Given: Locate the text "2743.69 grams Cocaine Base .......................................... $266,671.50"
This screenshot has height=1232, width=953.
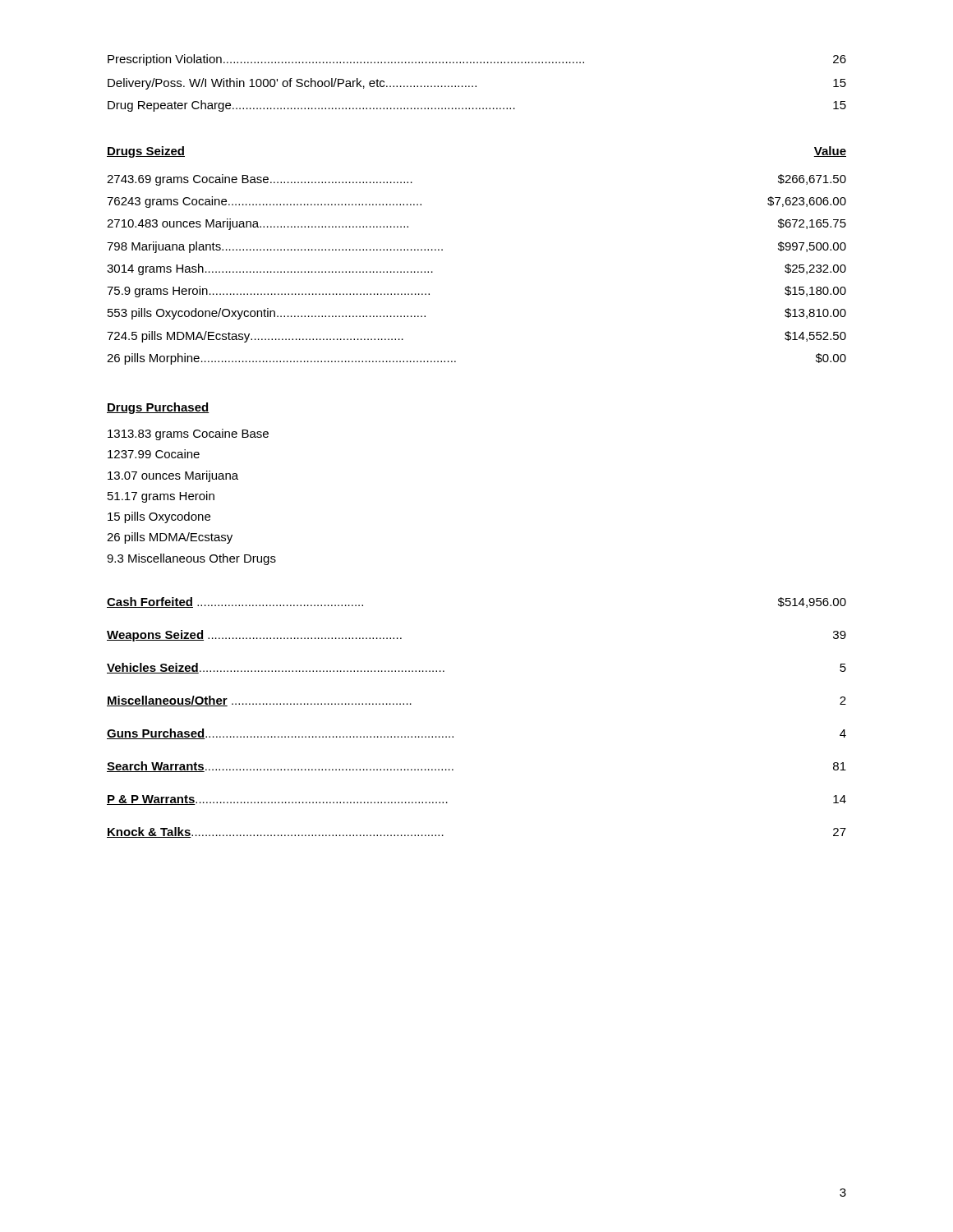Looking at the screenshot, I should click(x=186, y=179).
